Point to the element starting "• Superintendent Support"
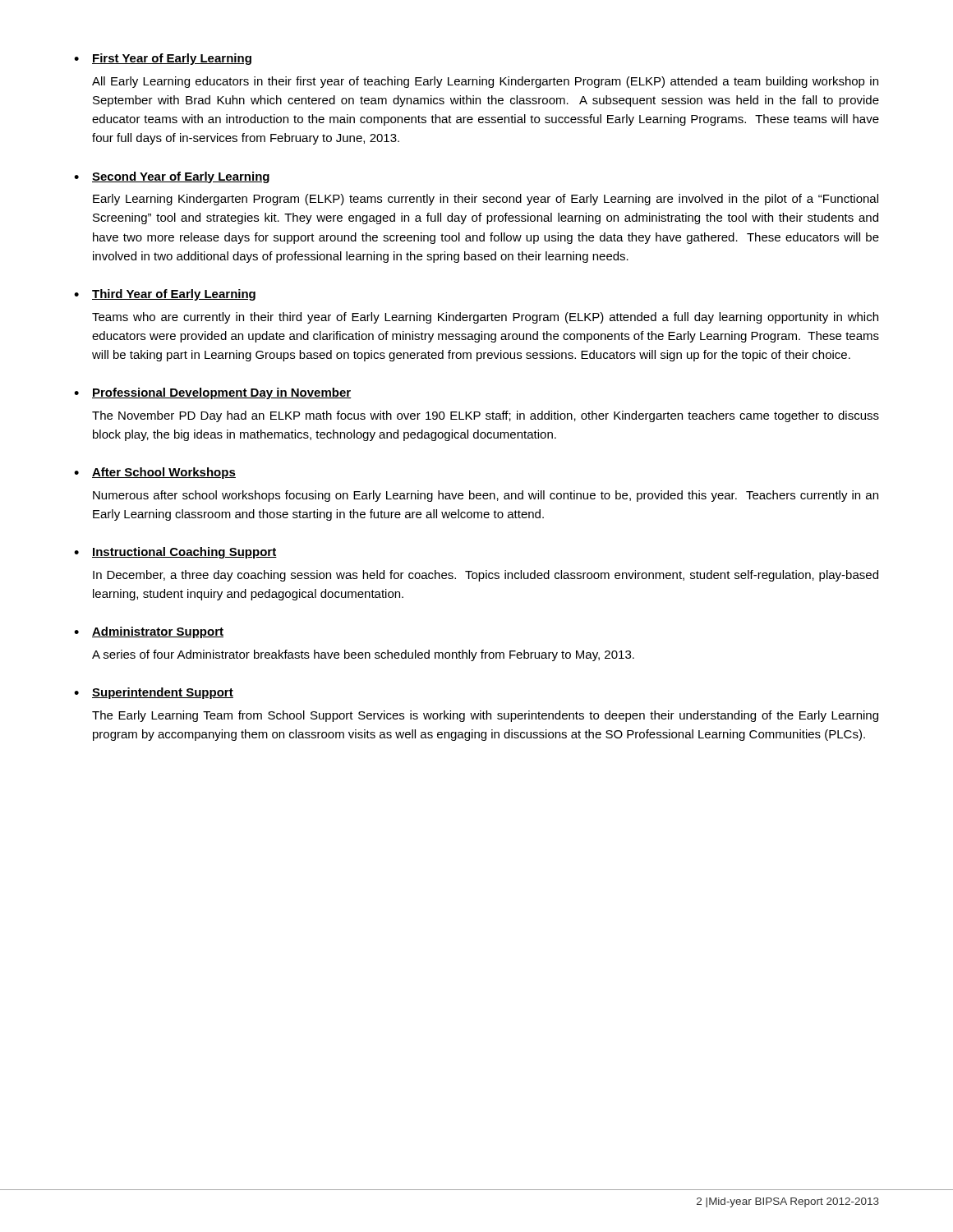Screen dimensions: 1232x953 [x=476, y=713]
